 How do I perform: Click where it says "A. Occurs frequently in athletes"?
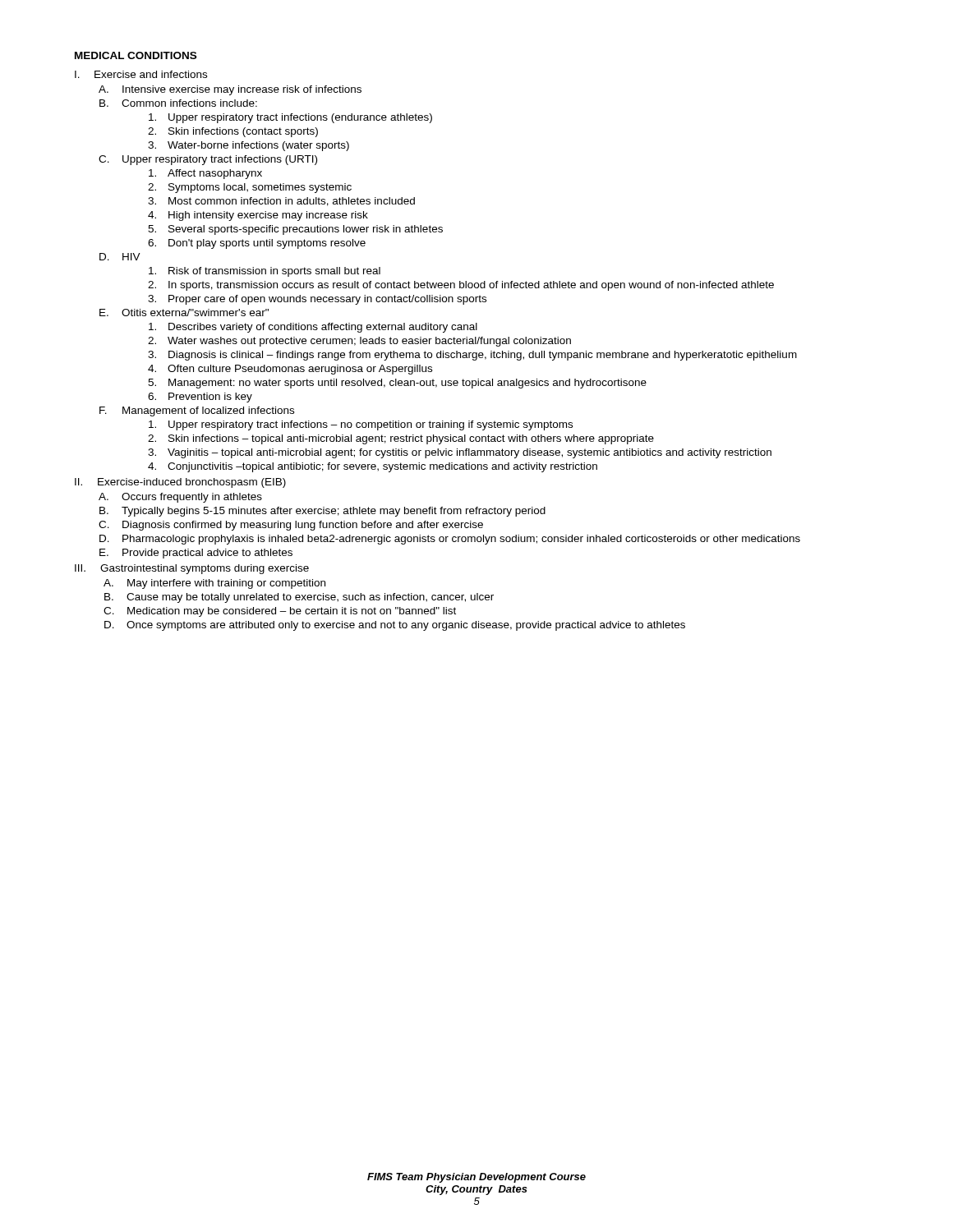[180, 496]
